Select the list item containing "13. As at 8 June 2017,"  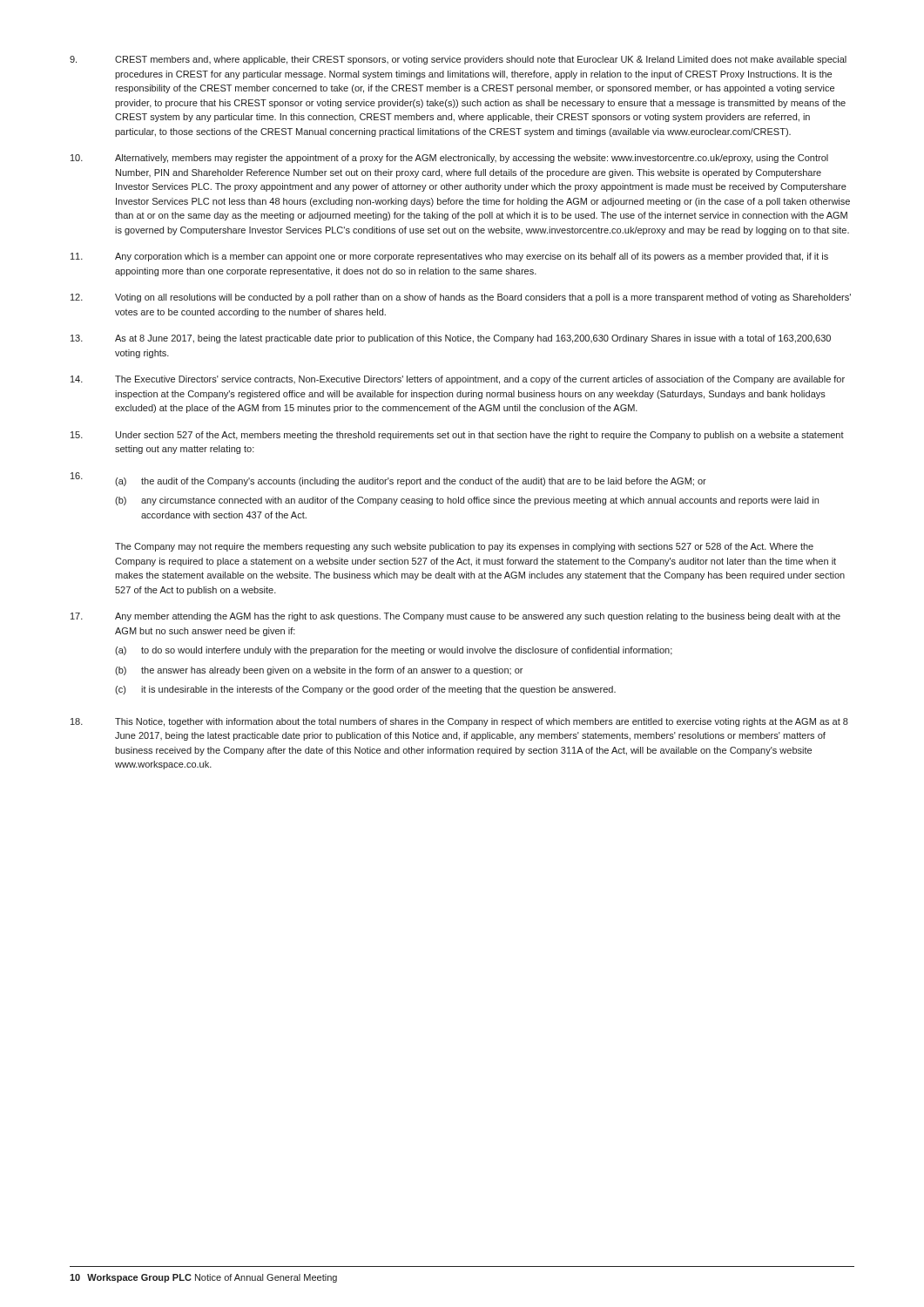[x=462, y=345]
